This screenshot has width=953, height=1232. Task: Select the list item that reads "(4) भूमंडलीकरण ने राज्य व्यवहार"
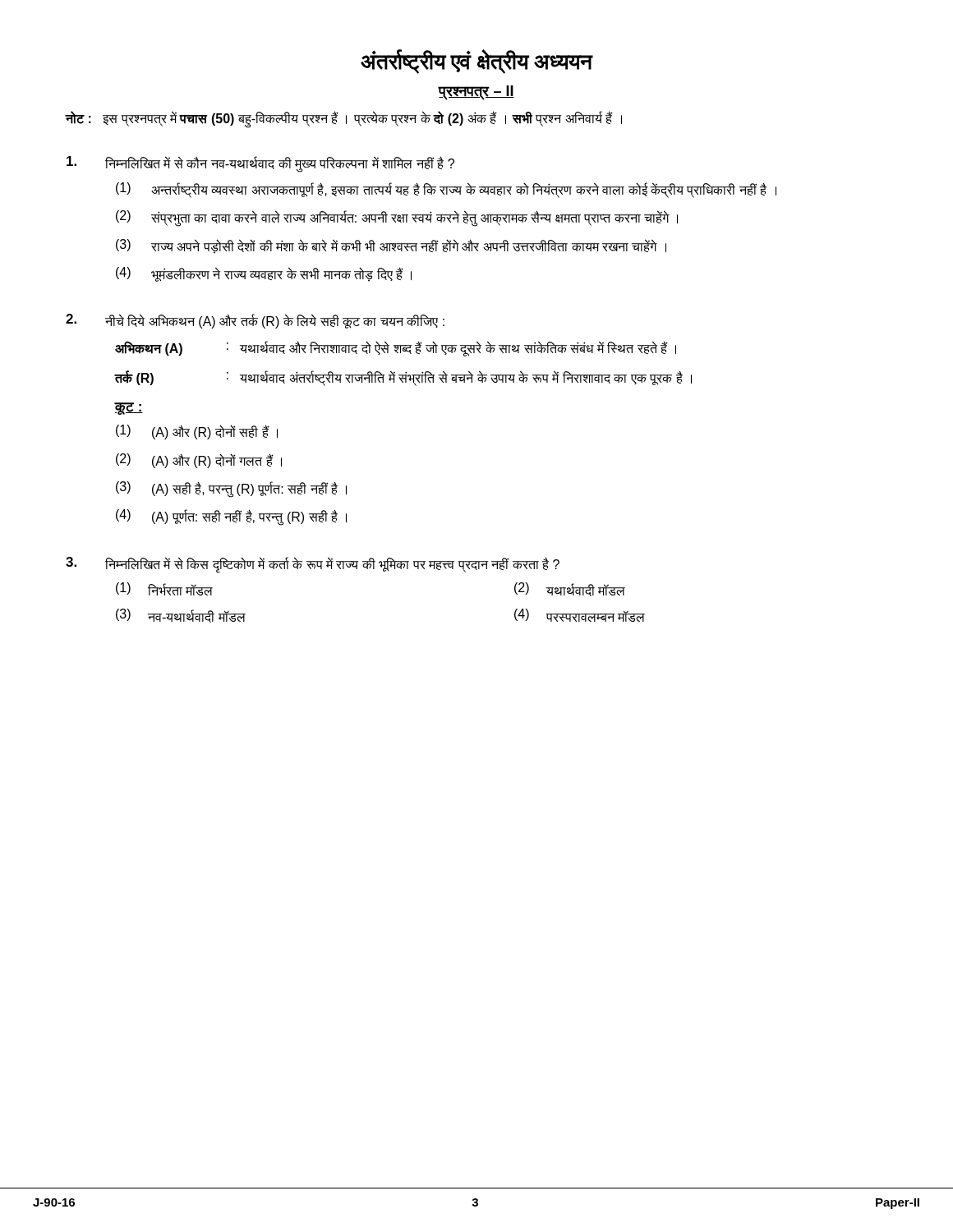pyautogui.click(x=264, y=274)
